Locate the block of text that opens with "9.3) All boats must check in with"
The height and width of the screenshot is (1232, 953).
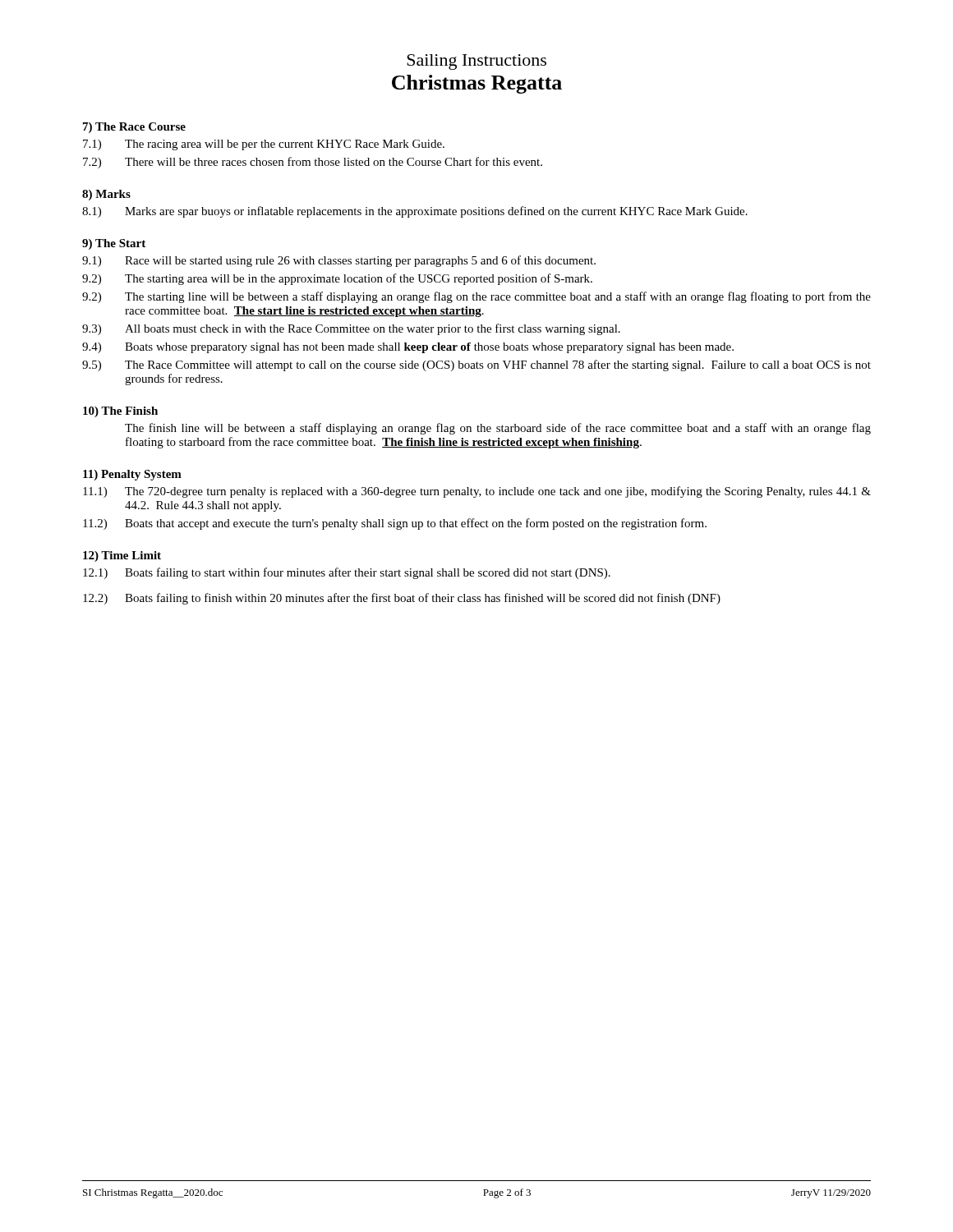coord(476,329)
